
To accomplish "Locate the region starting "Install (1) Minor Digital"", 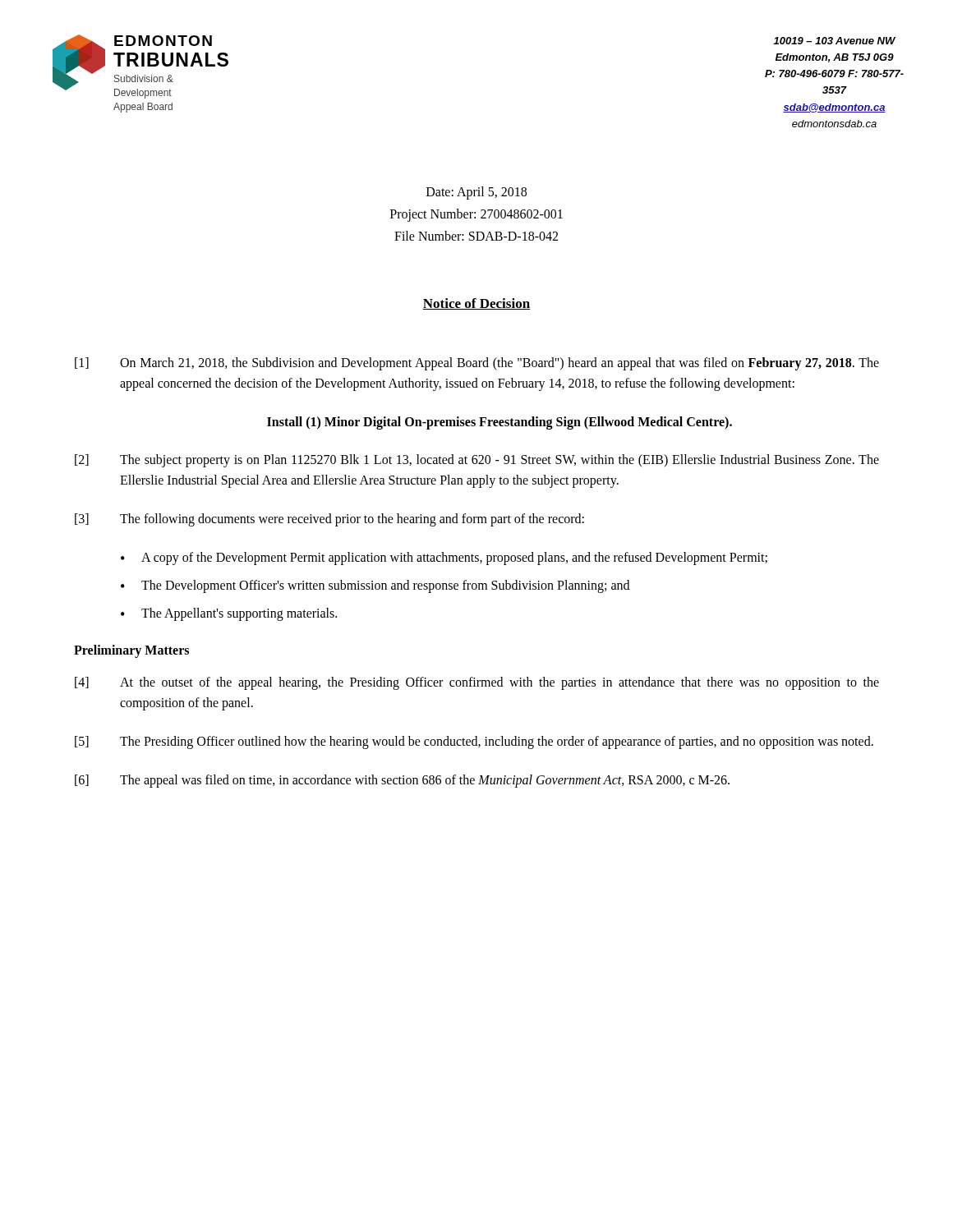I will point(500,421).
